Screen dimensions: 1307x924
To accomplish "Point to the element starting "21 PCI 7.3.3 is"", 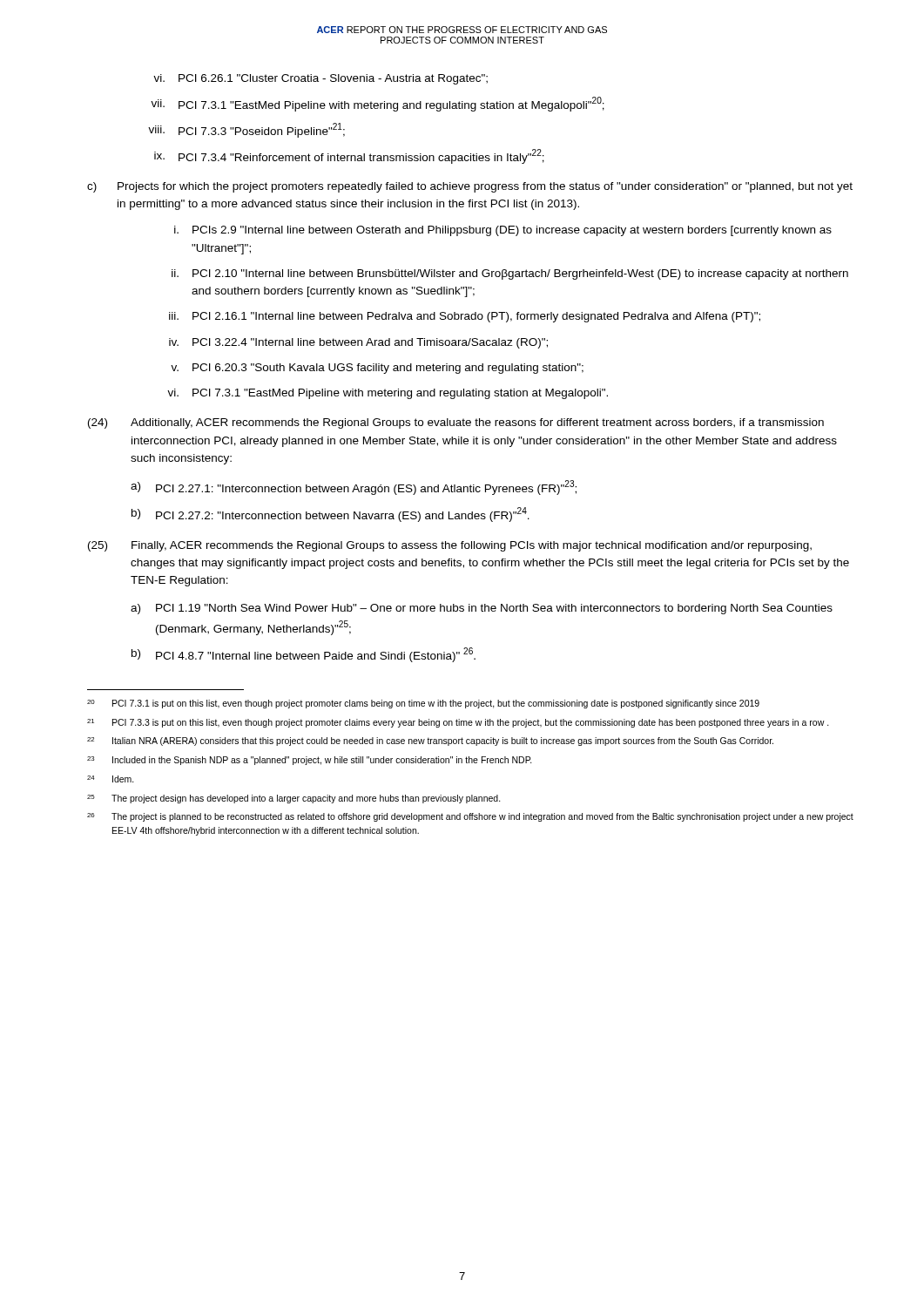I will [x=471, y=723].
